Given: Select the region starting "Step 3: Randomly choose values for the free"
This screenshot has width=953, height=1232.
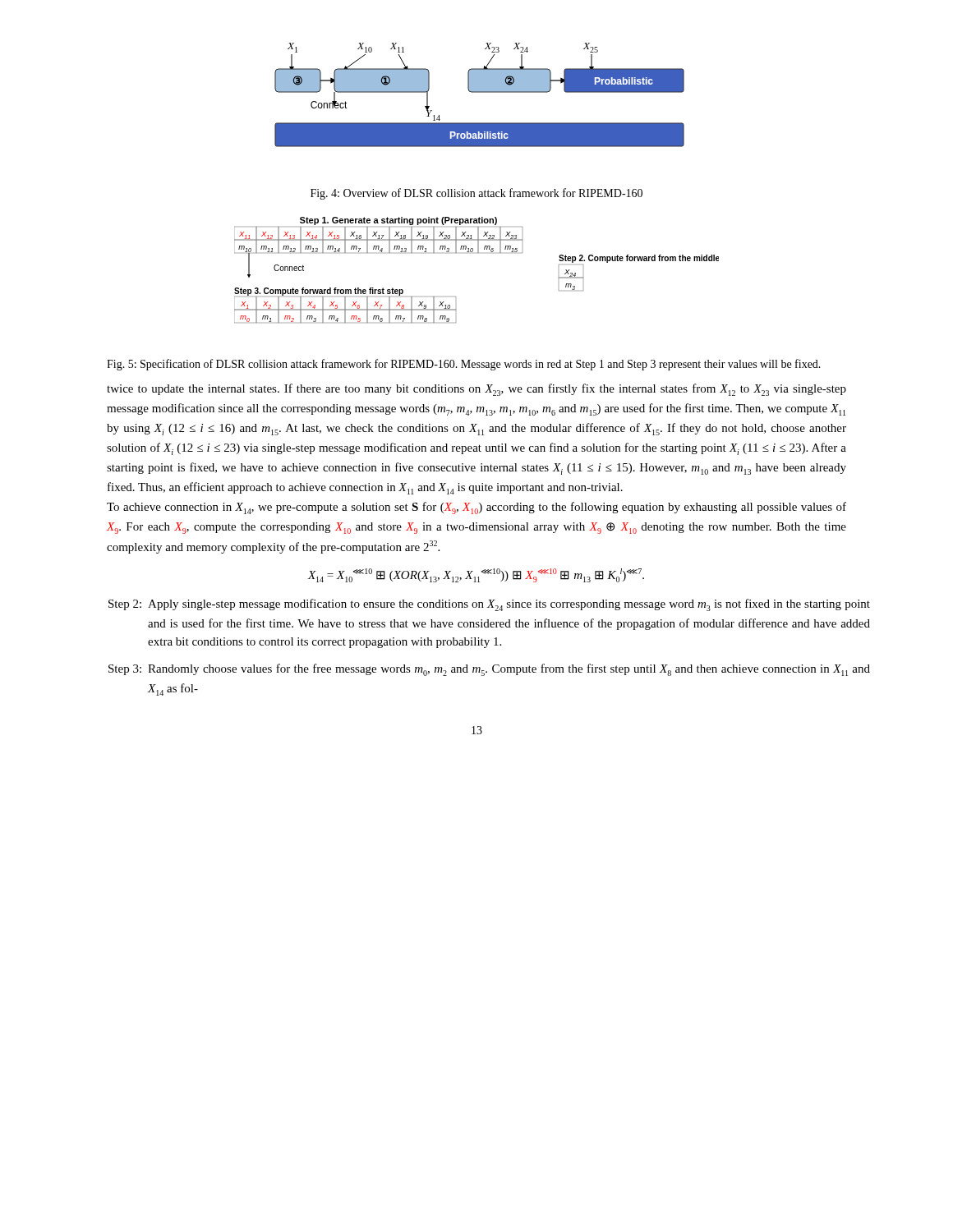Looking at the screenshot, I should tap(489, 679).
